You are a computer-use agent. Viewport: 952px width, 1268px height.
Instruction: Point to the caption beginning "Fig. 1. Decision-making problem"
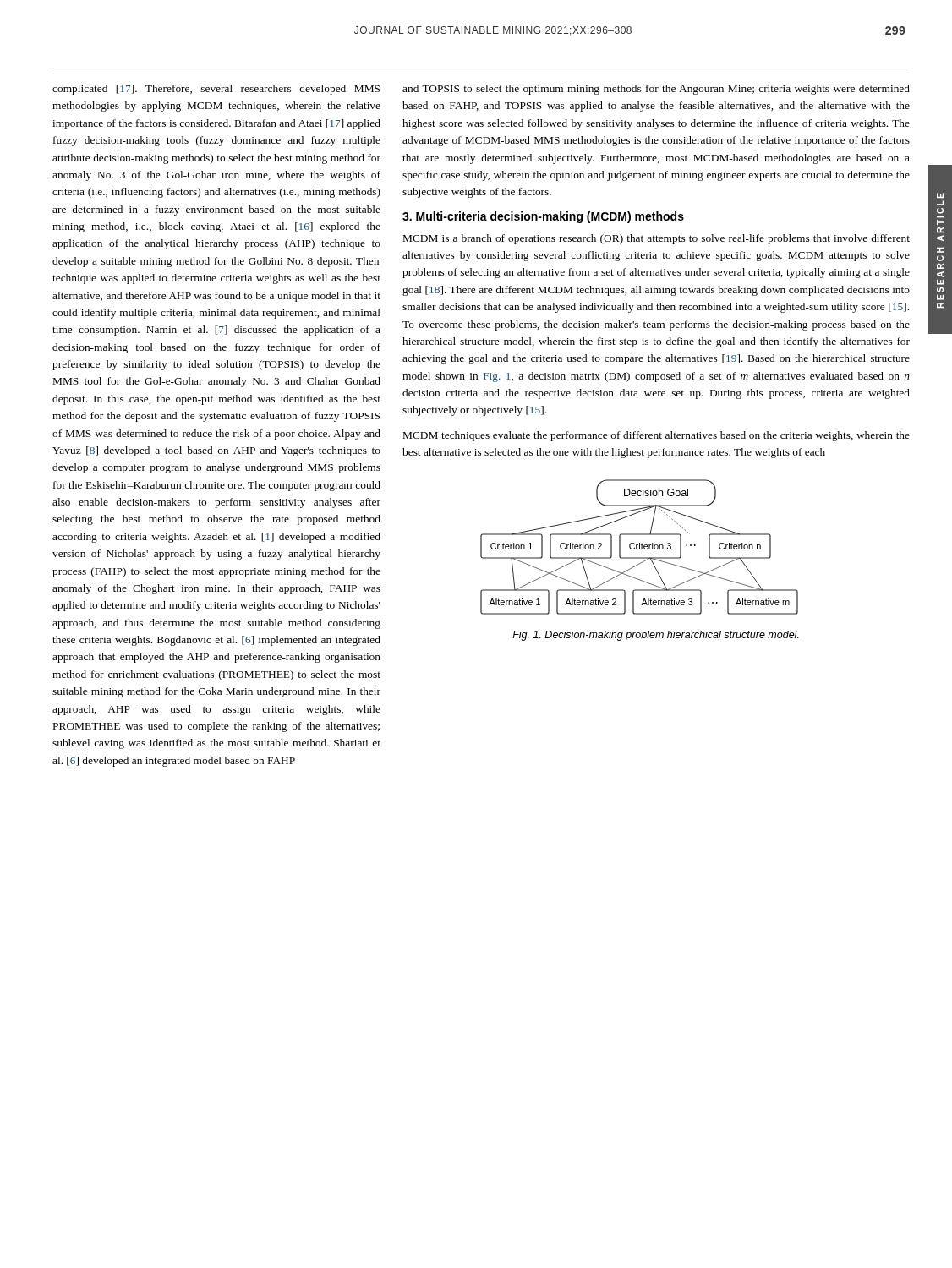pyautogui.click(x=656, y=634)
